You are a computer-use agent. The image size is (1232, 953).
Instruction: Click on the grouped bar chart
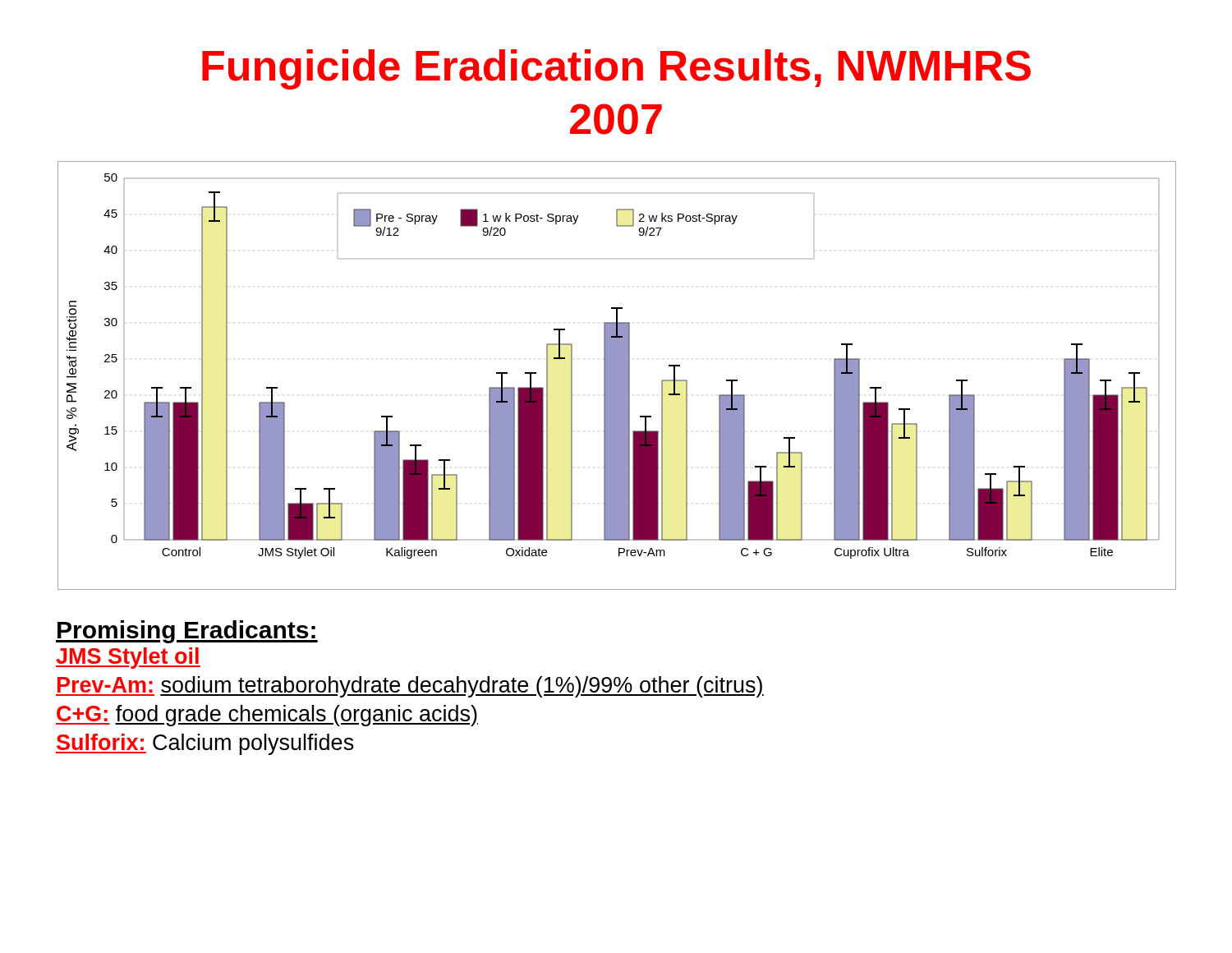[x=616, y=375]
